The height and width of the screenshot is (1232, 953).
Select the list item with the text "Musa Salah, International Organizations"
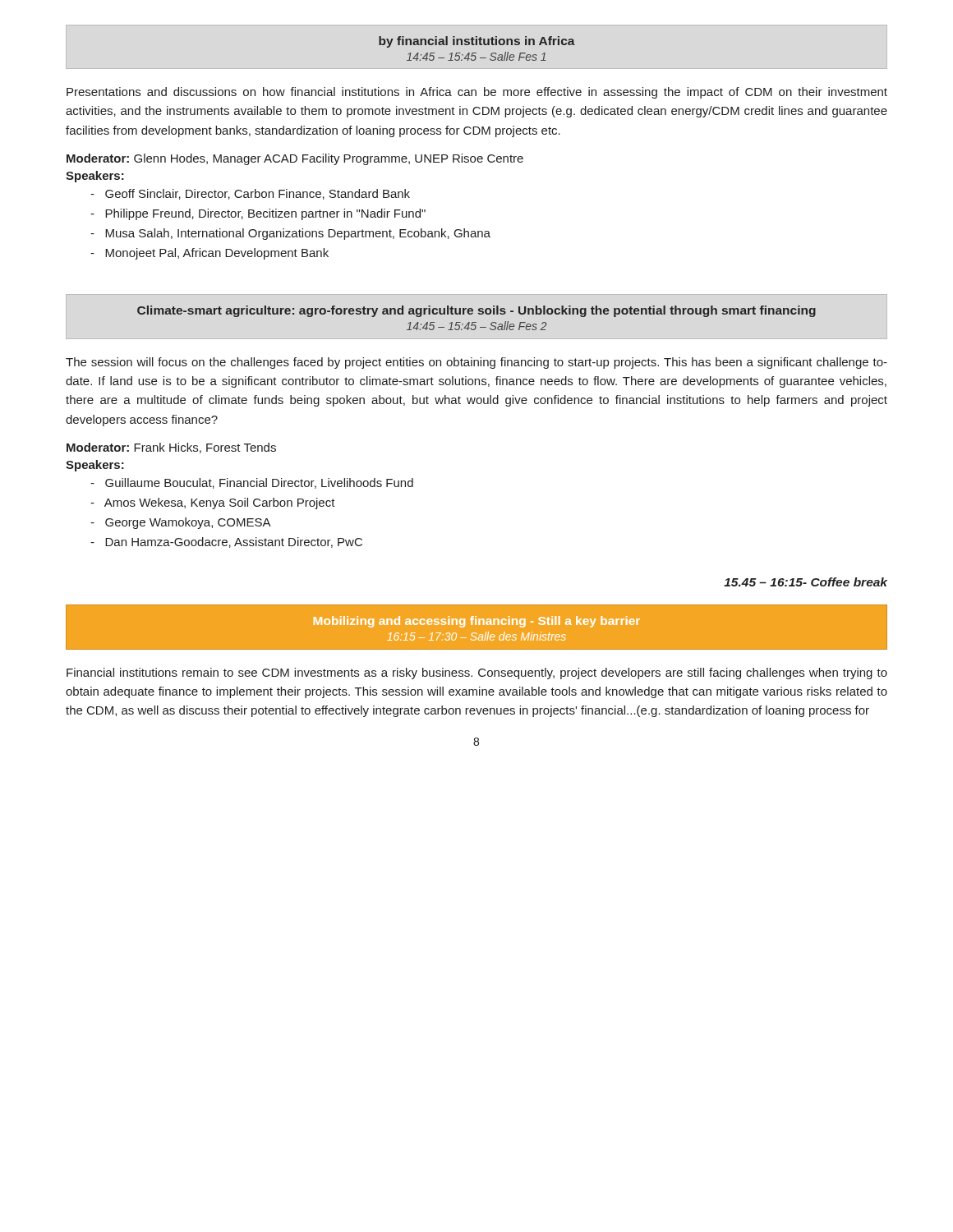click(290, 233)
